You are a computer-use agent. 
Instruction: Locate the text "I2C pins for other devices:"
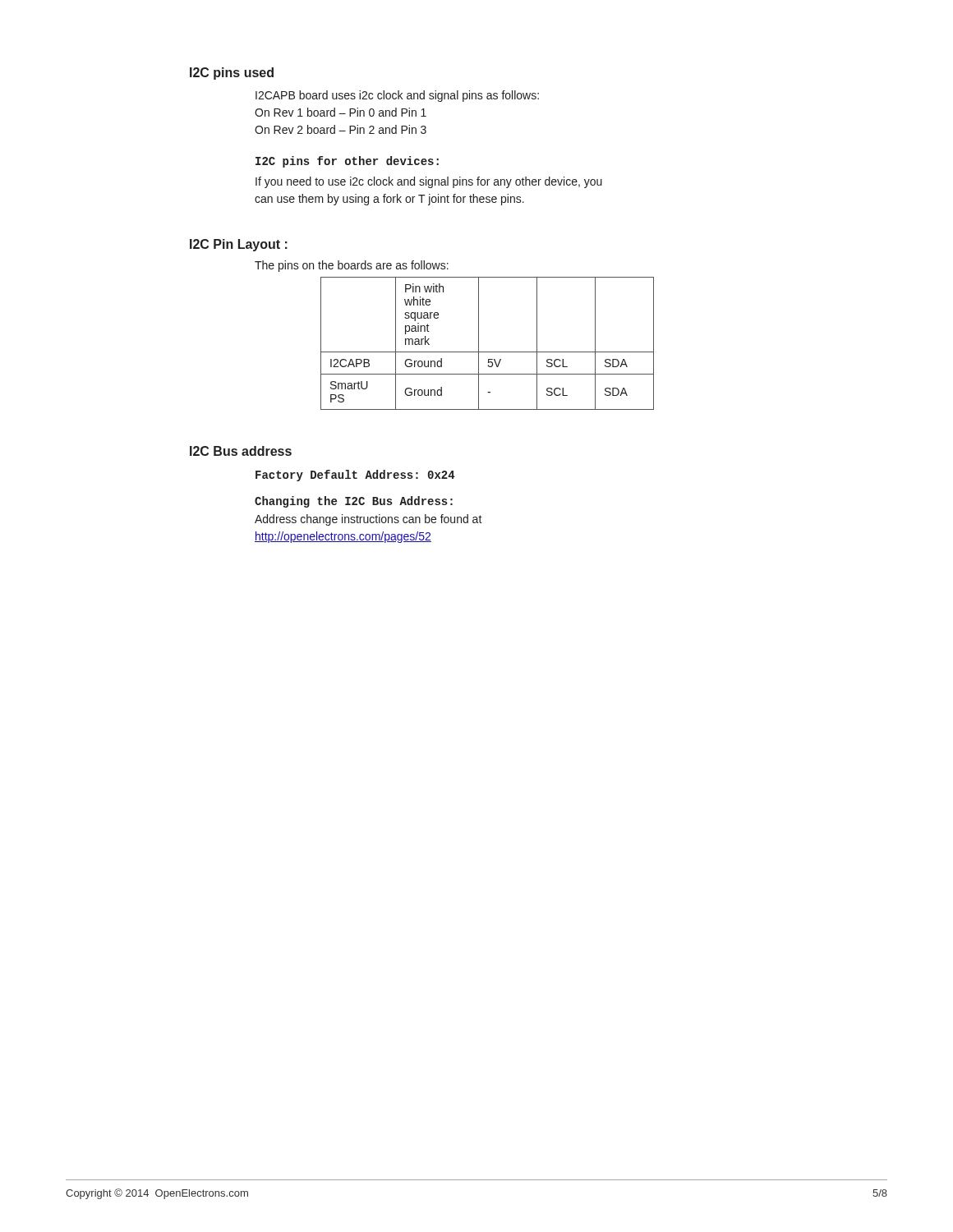[x=348, y=162]
